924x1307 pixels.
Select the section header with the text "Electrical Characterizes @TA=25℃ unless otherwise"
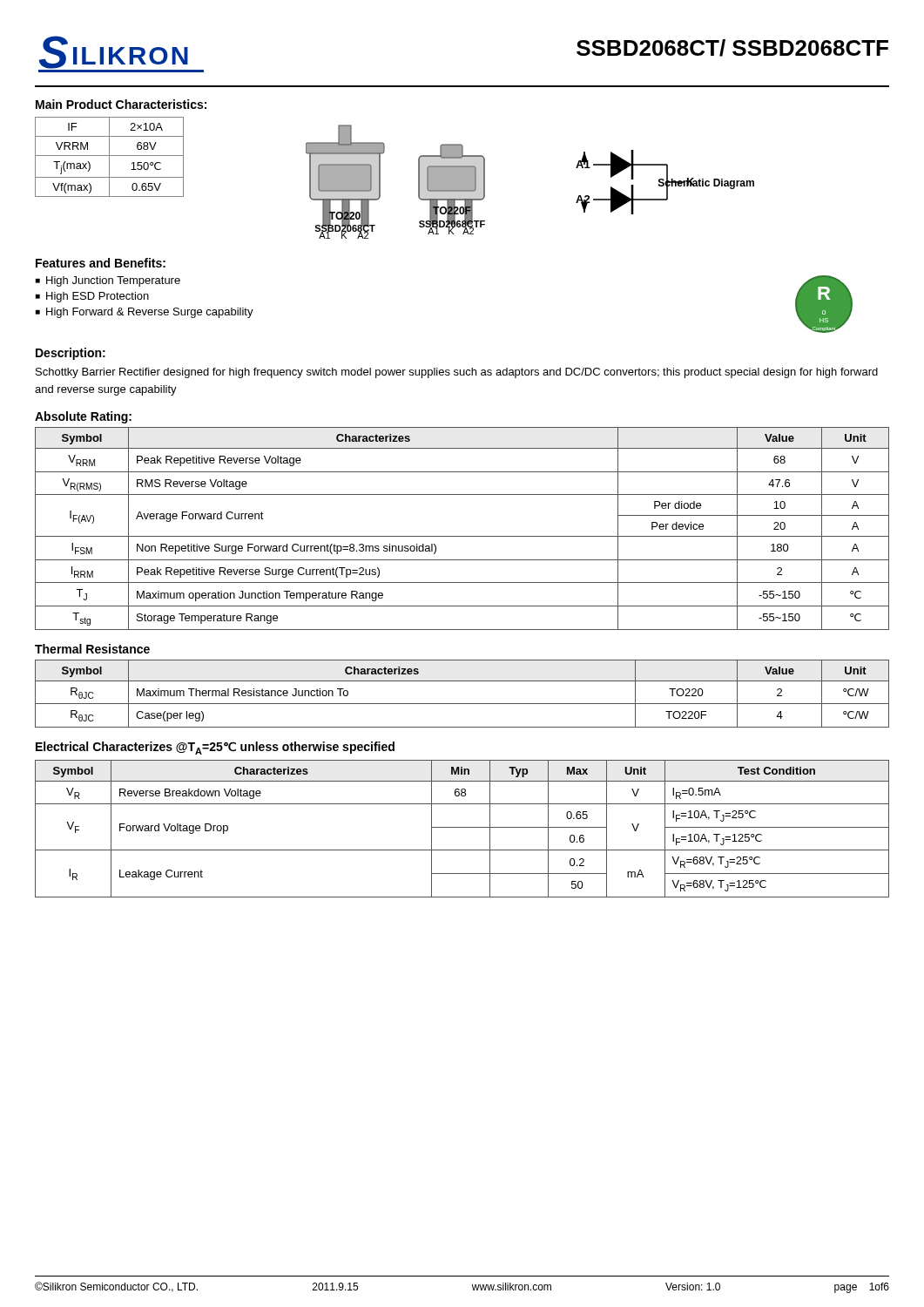[x=215, y=748]
